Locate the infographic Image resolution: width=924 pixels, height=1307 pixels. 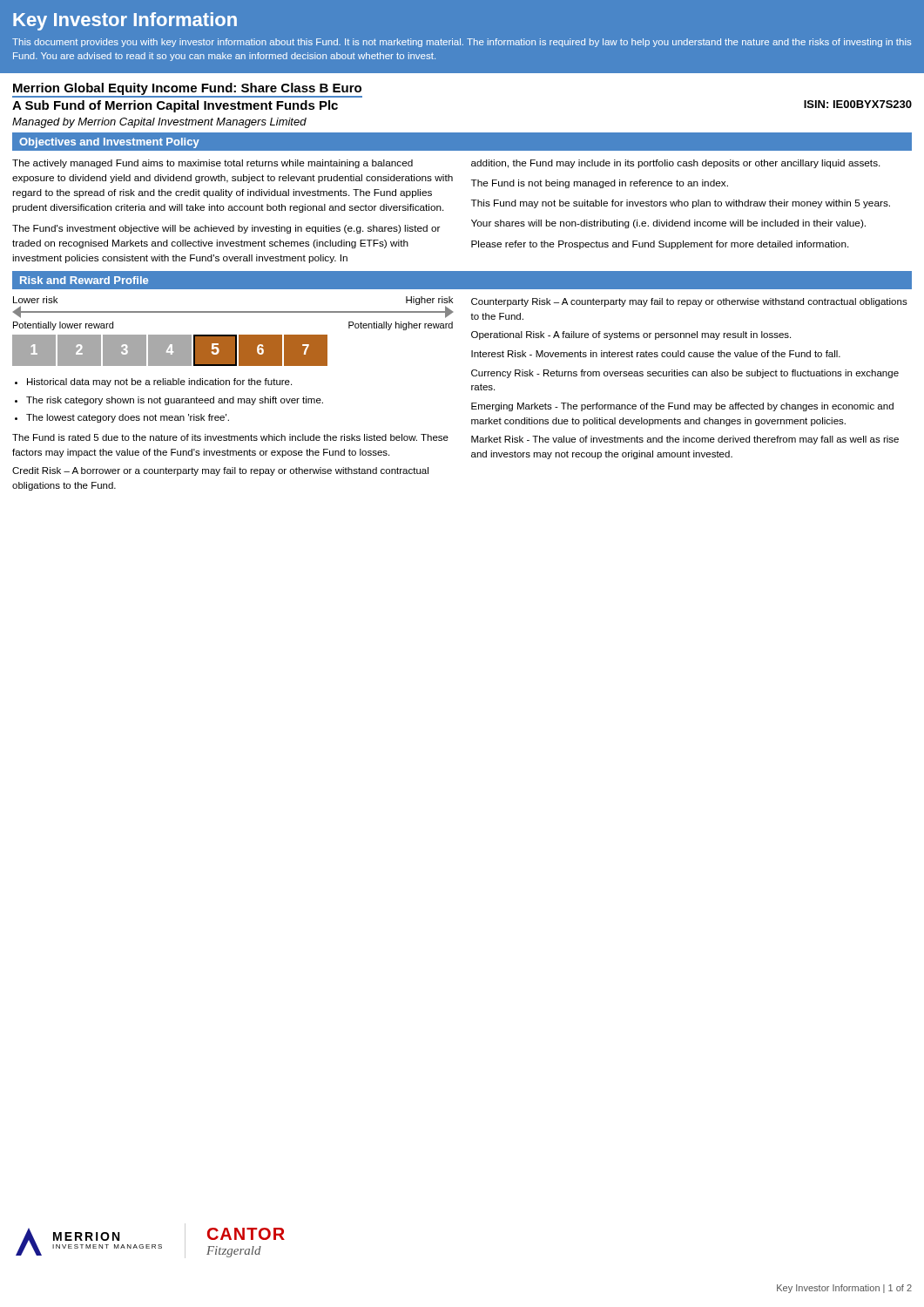[233, 350]
